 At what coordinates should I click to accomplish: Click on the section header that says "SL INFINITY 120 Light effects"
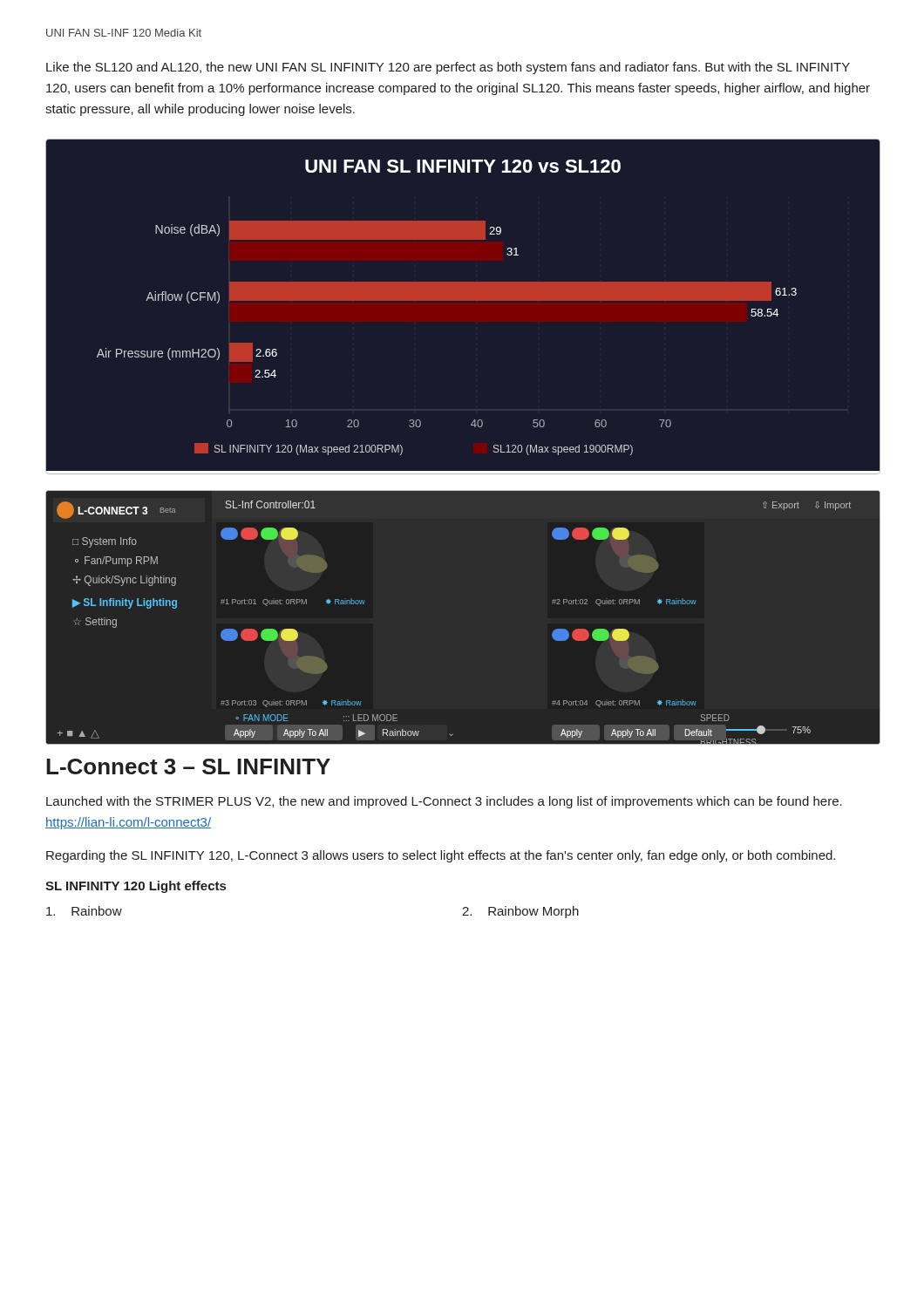[x=136, y=886]
